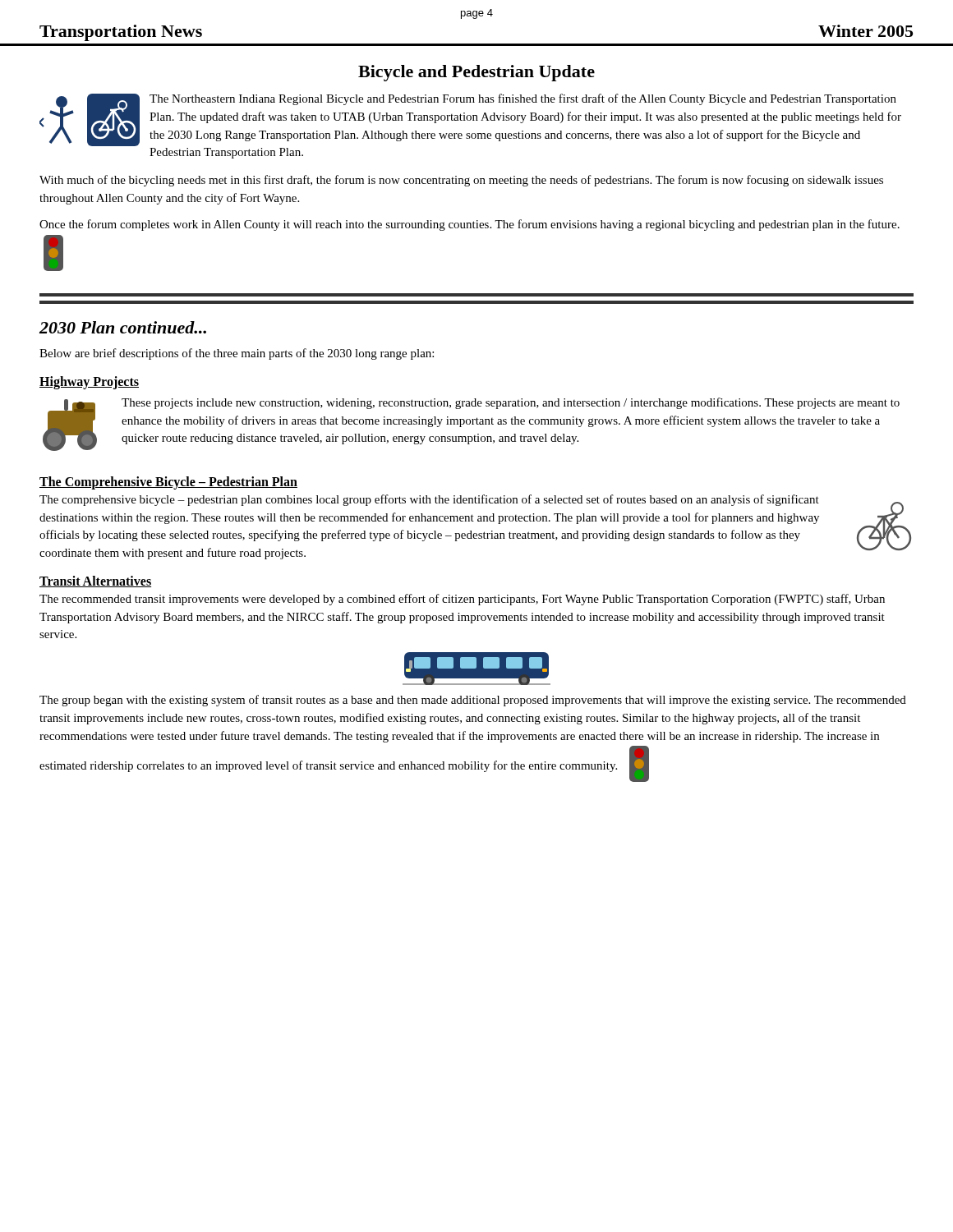
Task: Find the text starting "Below are brief descriptions of the three"
Action: click(x=237, y=353)
